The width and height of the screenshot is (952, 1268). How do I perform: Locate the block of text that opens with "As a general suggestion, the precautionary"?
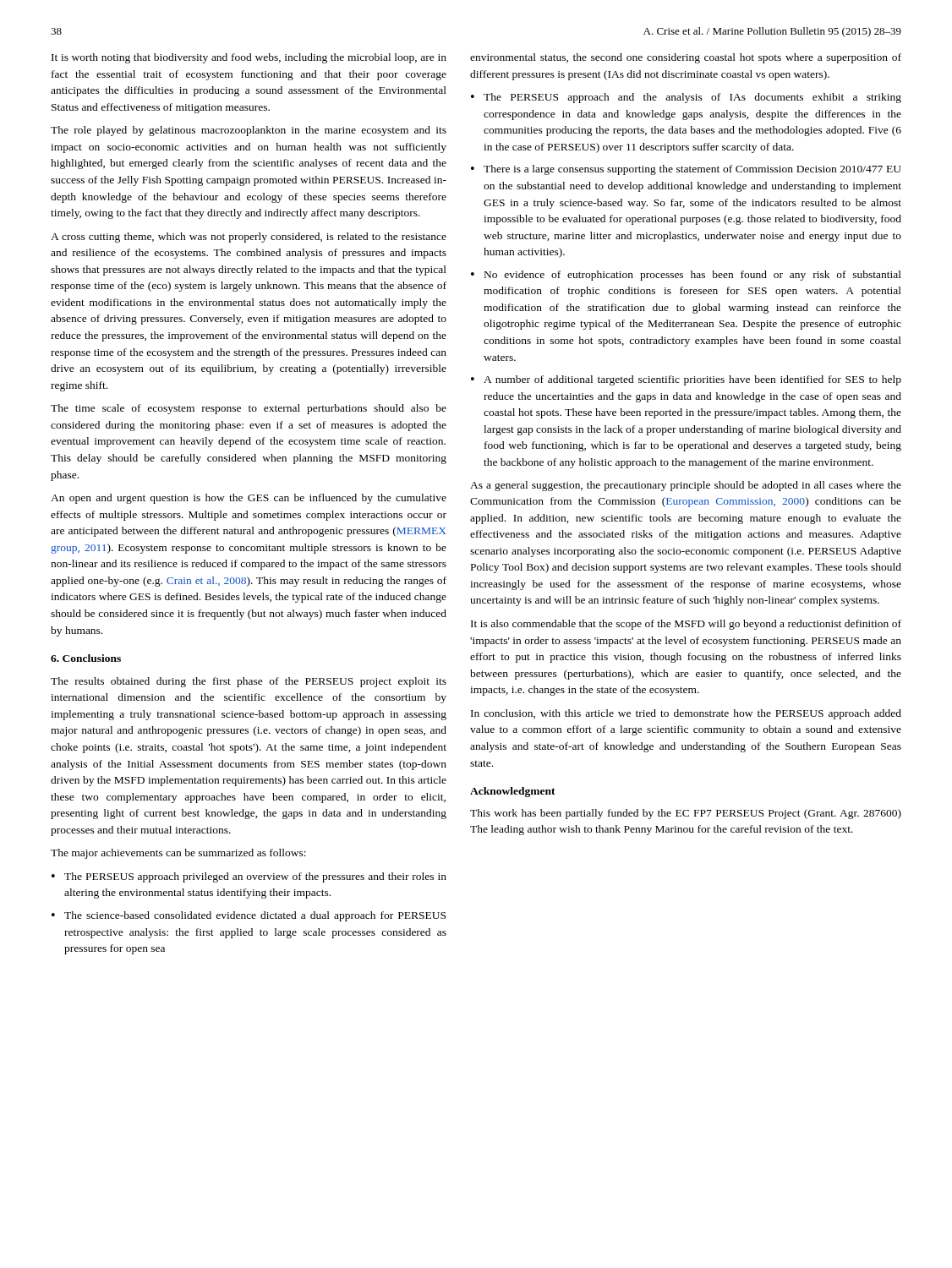(686, 543)
